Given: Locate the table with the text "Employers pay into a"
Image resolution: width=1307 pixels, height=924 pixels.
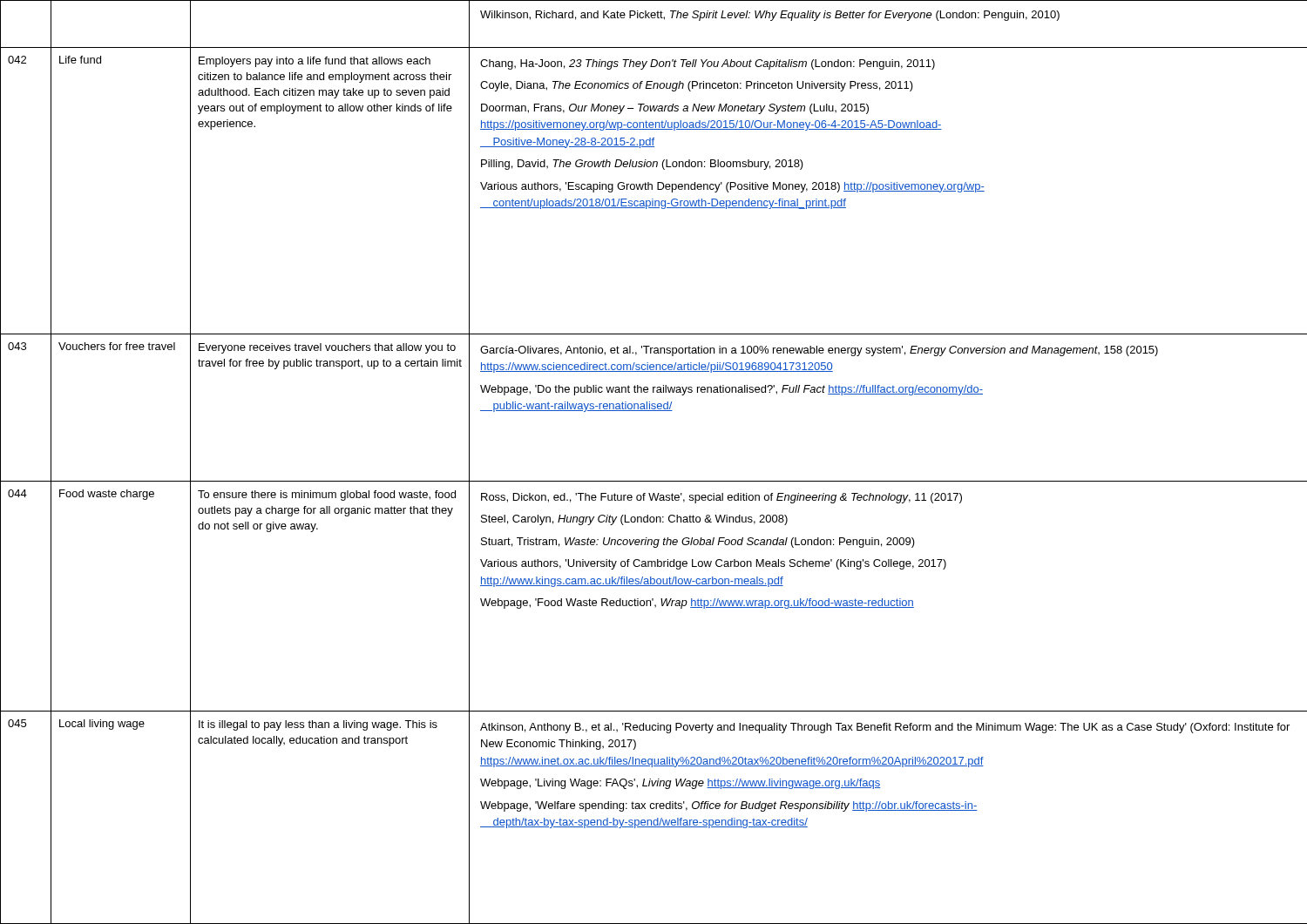Looking at the screenshot, I should click(654, 462).
